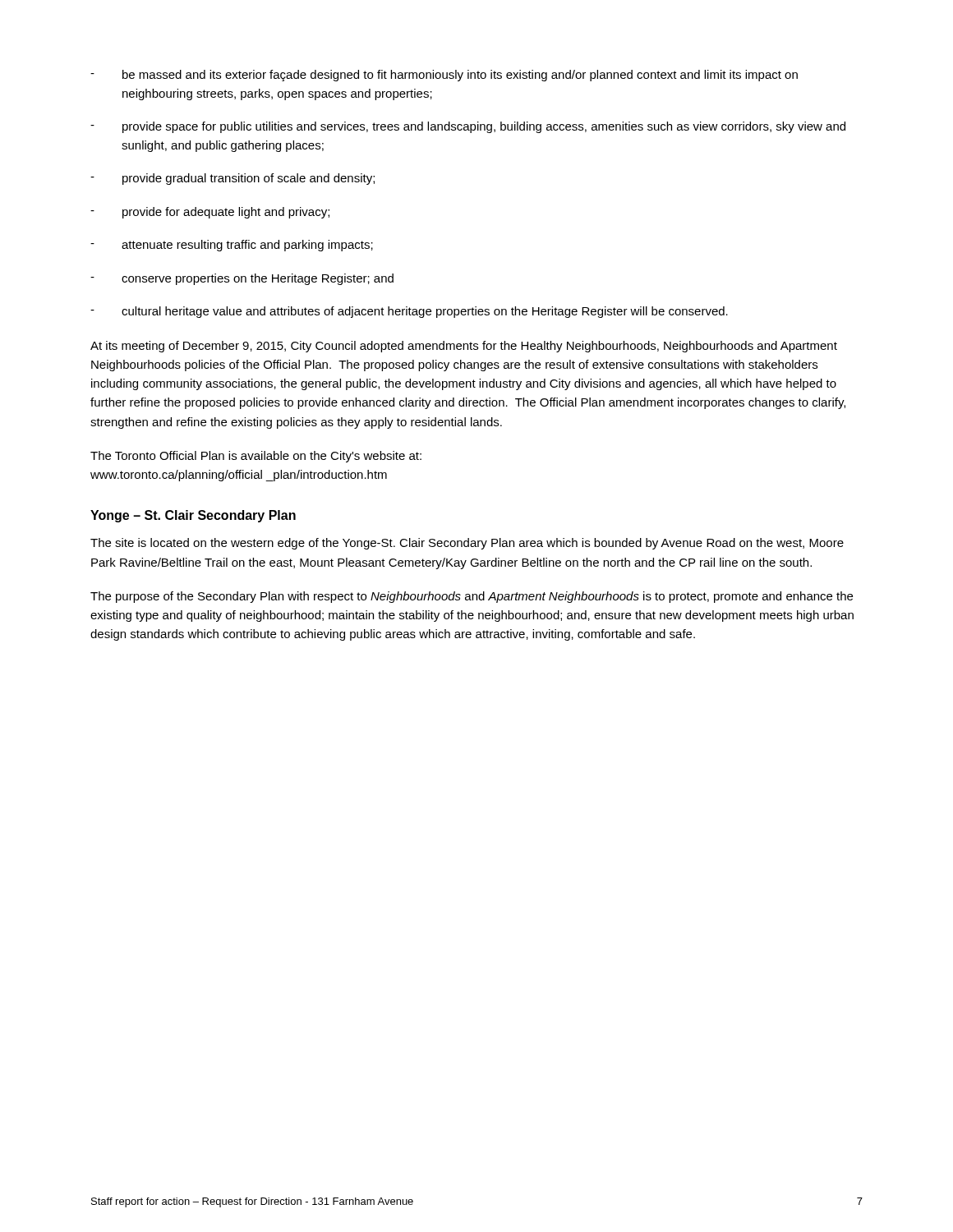Viewport: 953px width, 1232px height.
Task: Click the passage that begins "- provide gradual transition"
Action: point(233,178)
